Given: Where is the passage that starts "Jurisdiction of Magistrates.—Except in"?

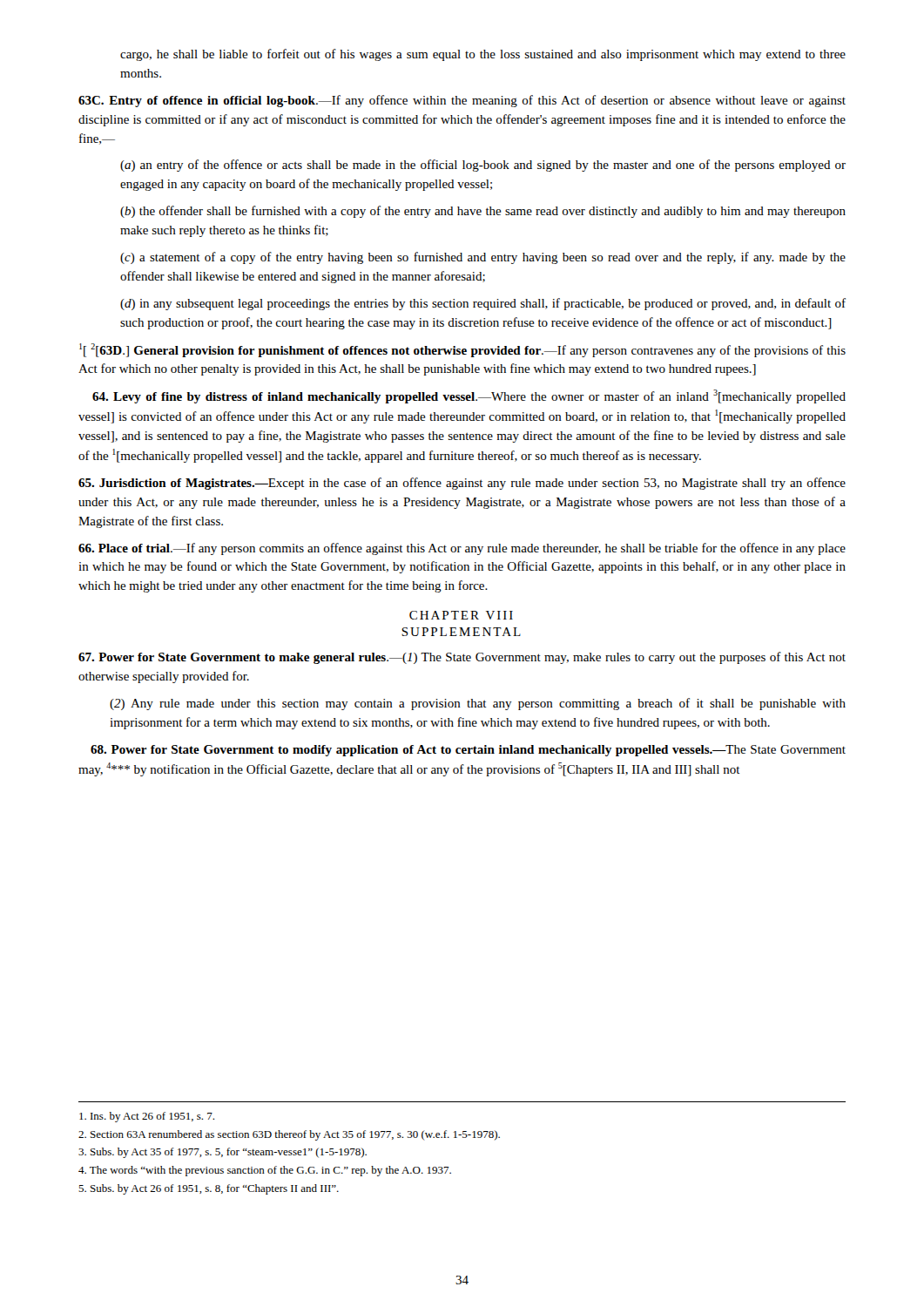Looking at the screenshot, I should 462,502.
